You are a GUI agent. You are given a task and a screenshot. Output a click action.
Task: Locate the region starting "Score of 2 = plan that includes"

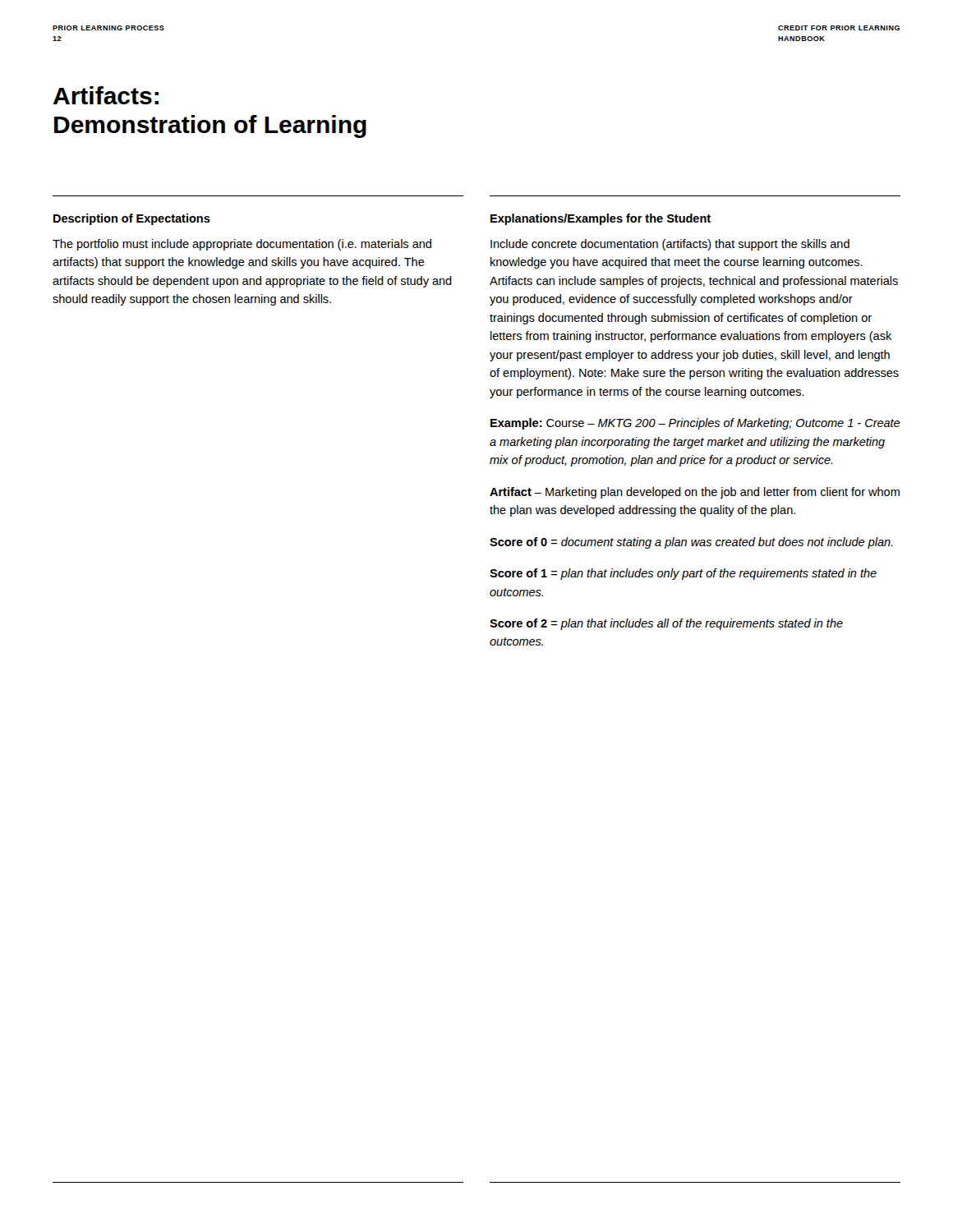[695, 633]
